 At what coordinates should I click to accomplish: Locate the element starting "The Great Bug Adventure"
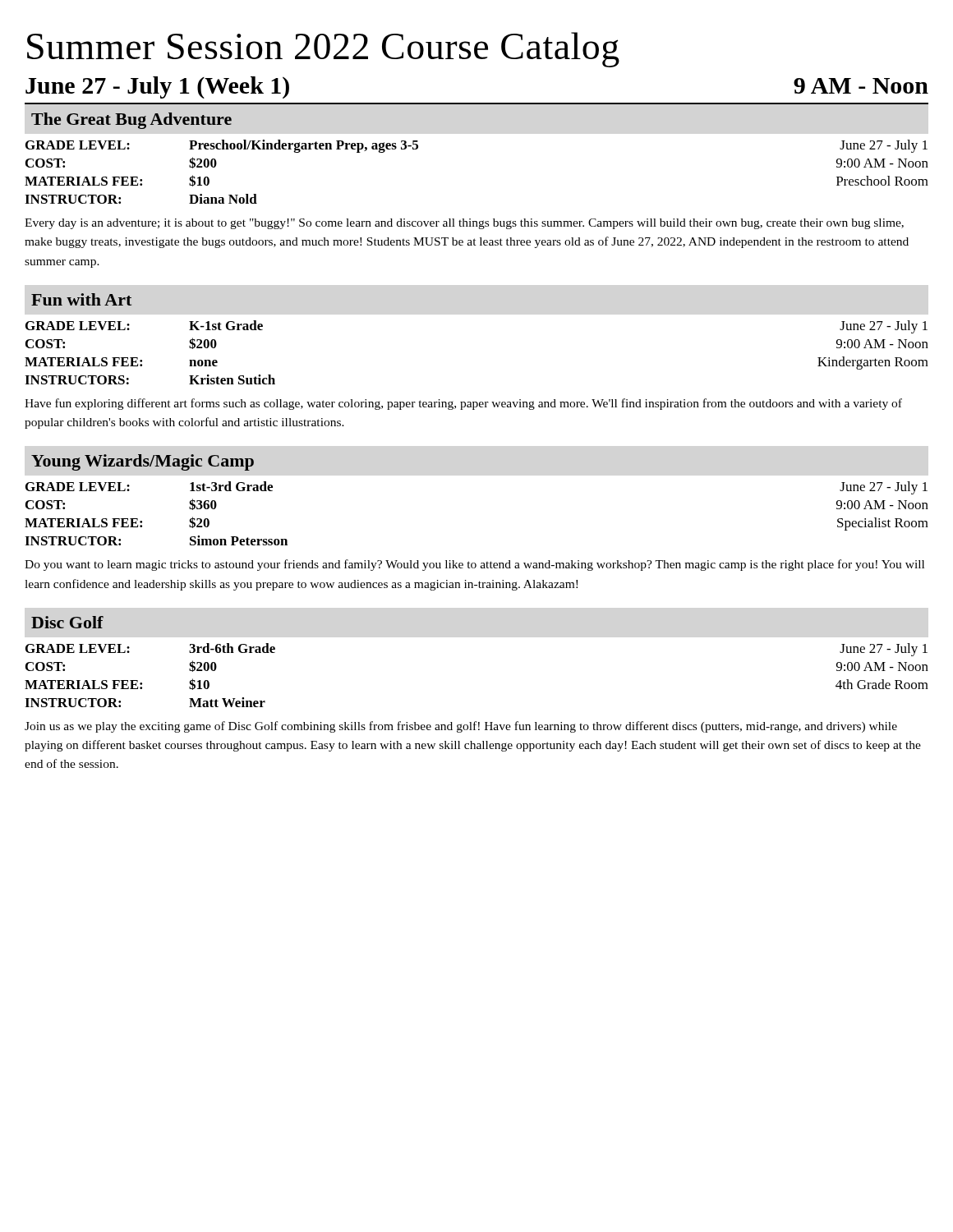tap(132, 119)
